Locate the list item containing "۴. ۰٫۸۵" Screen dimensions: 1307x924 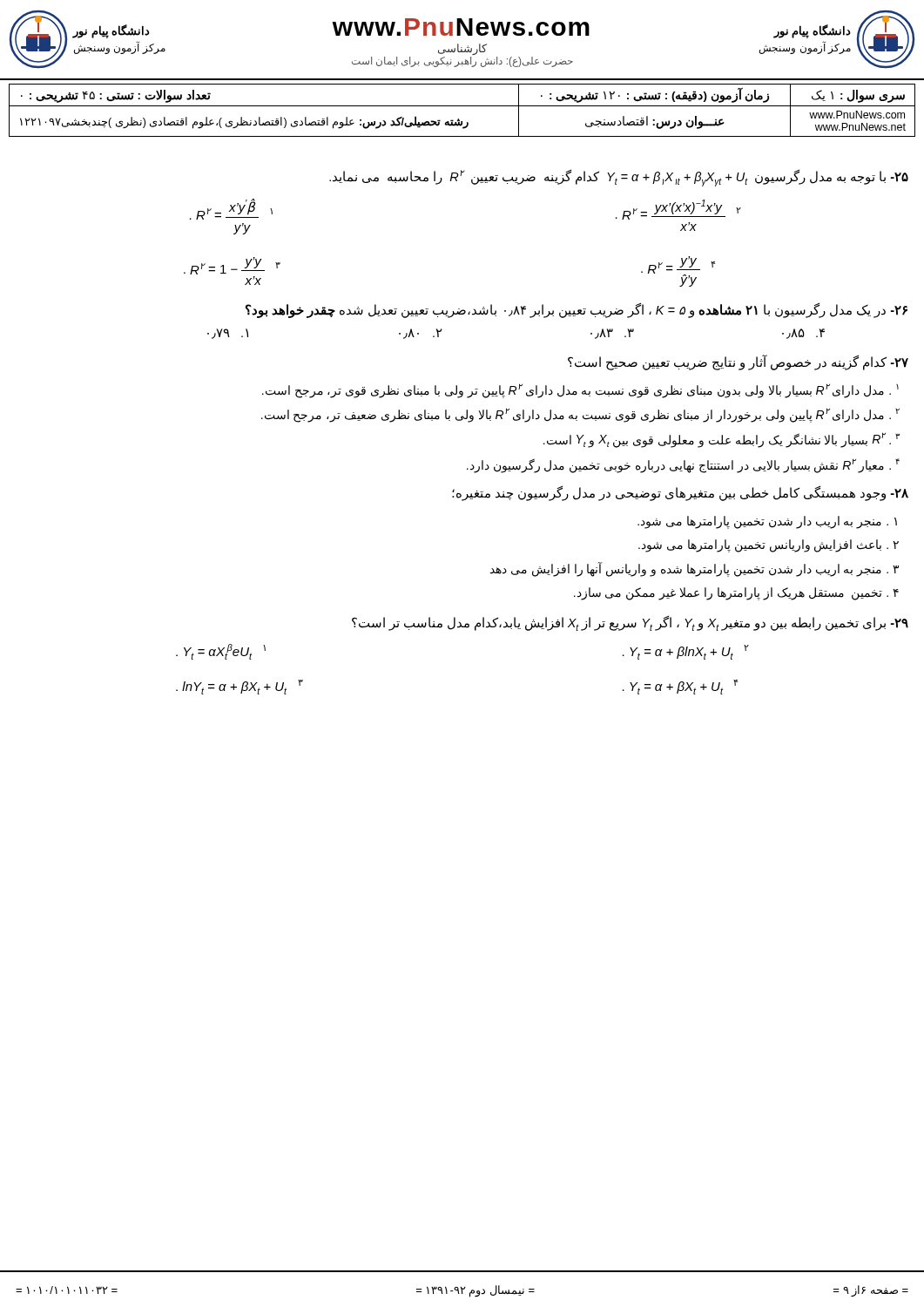tap(802, 333)
